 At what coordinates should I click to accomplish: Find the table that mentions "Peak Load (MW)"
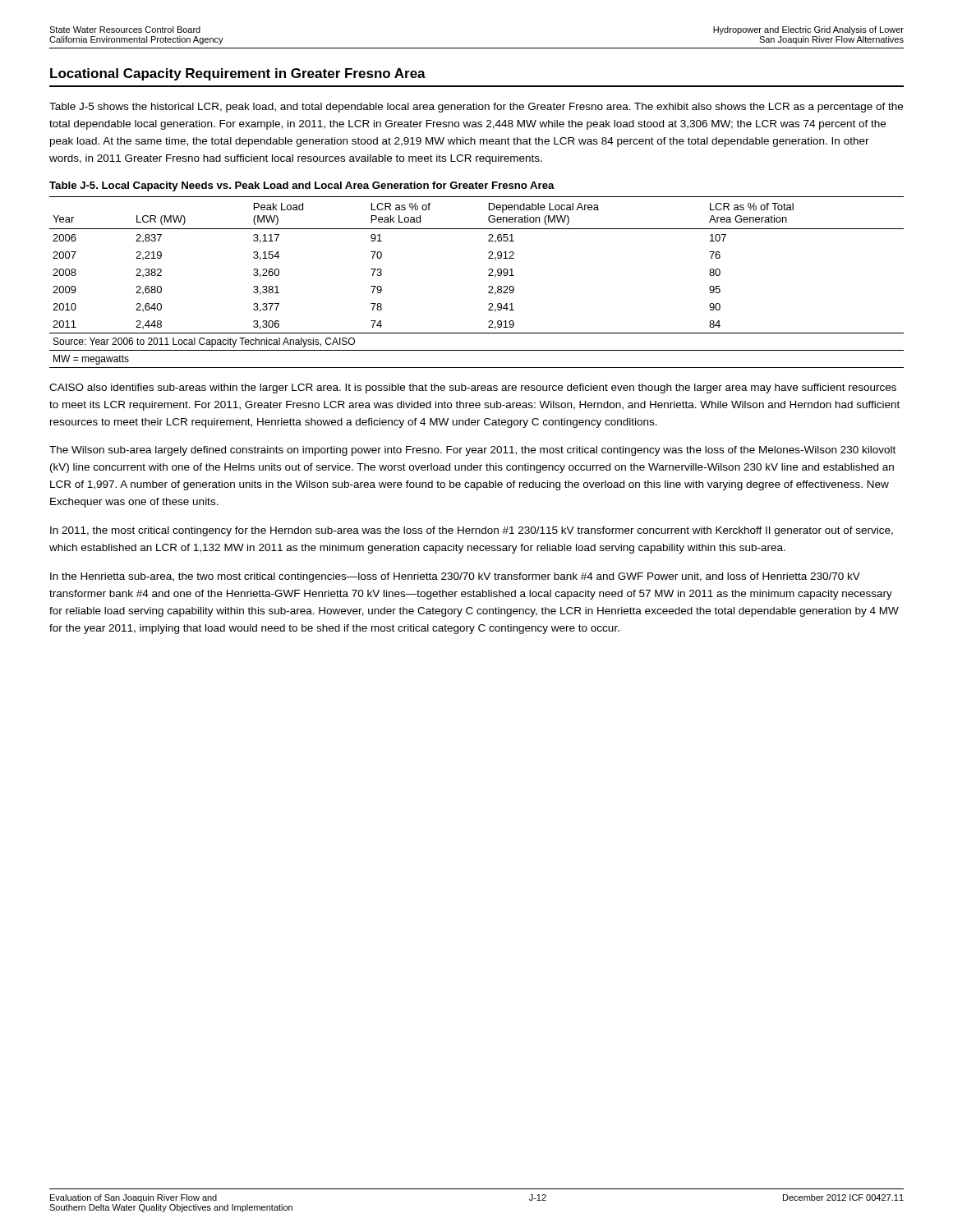point(476,282)
